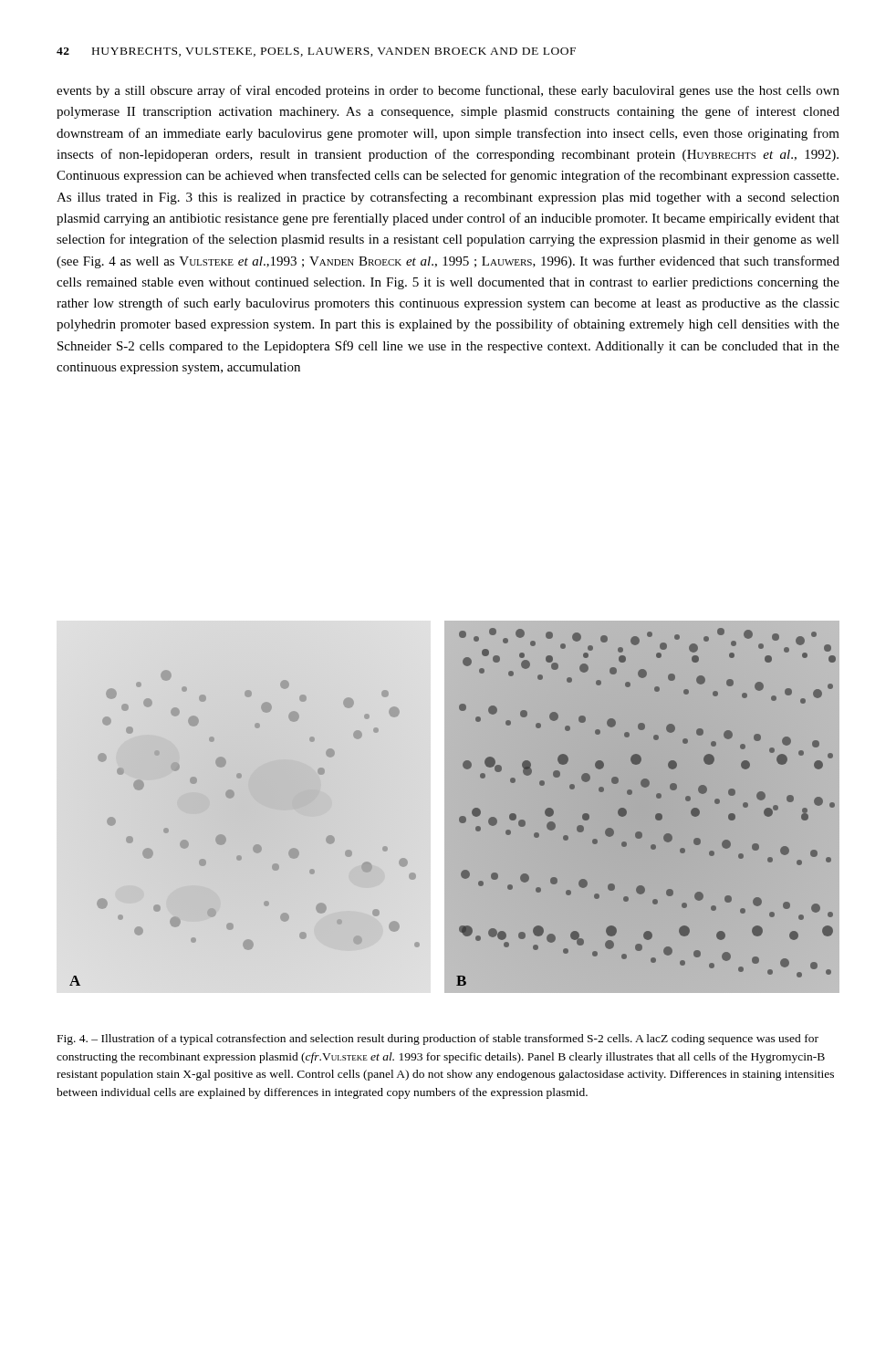Point to the block beginning "events by a still obscure array of"
The width and height of the screenshot is (896, 1369).
[x=448, y=229]
